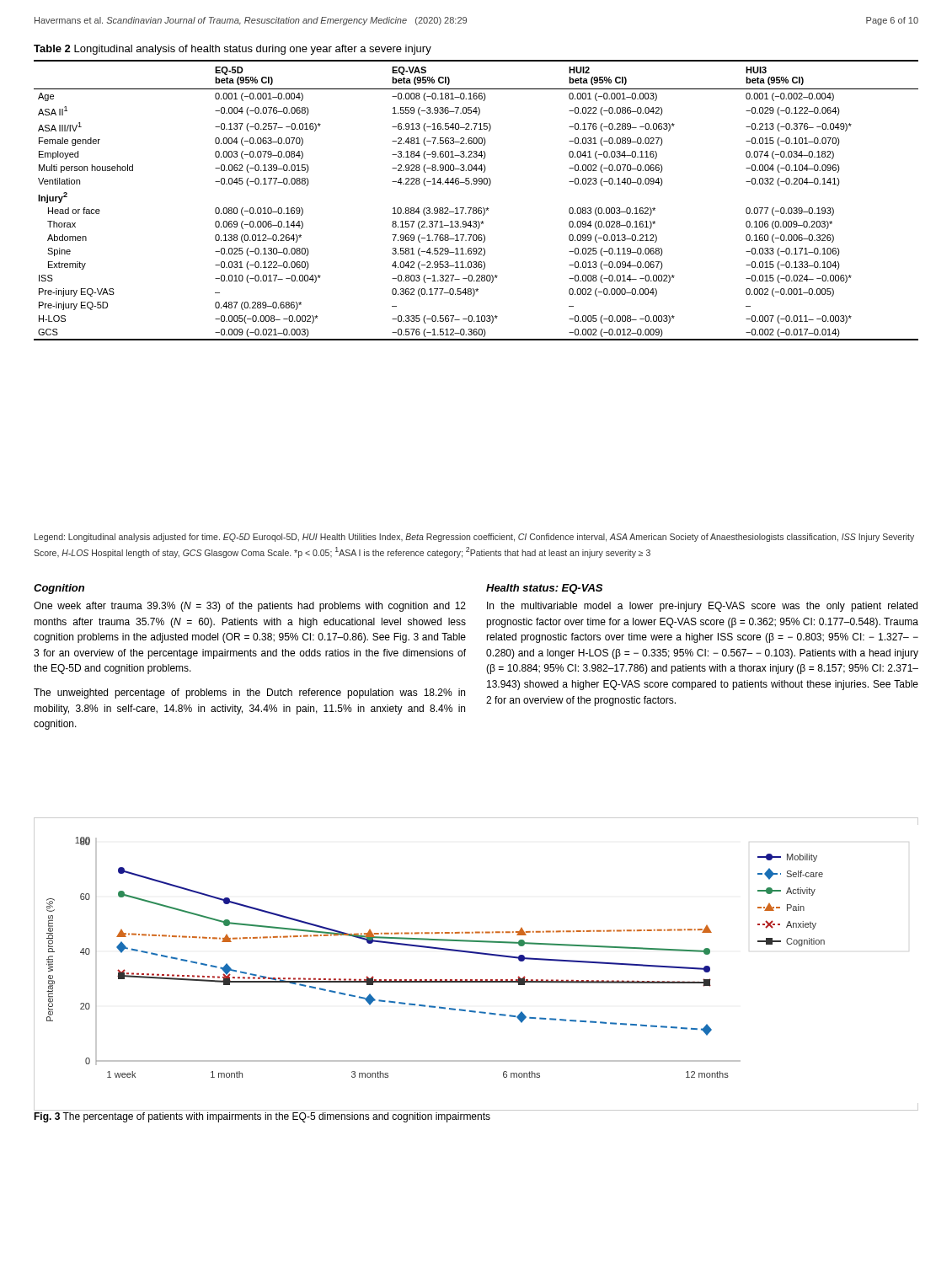Navigate to the element starting "Health status: EQ-VAS"
The height and width of the screenshot is (1264, 952).
pyautogui.click(x=544, y=588)
